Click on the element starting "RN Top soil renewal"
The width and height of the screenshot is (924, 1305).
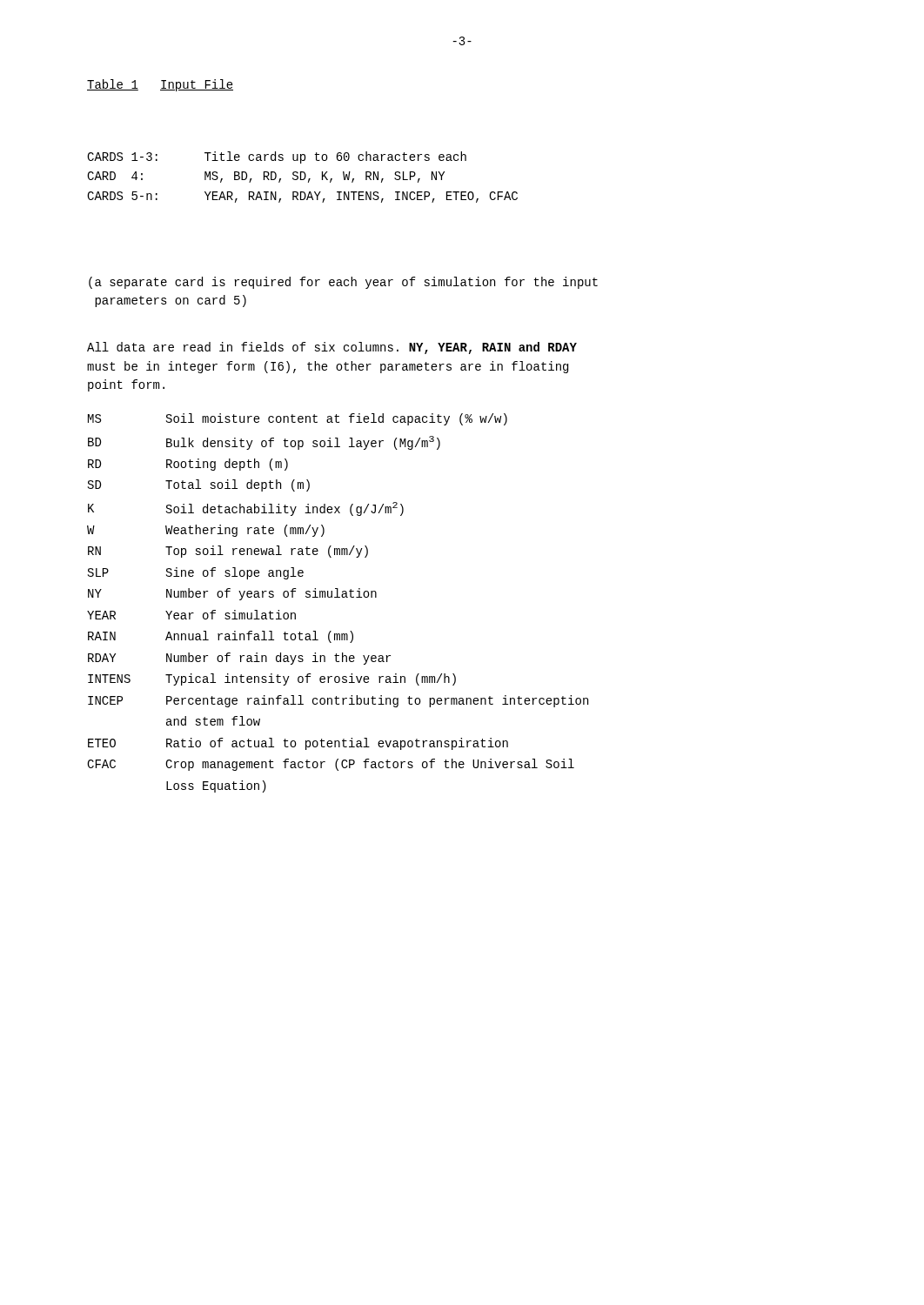click(229, 552)
